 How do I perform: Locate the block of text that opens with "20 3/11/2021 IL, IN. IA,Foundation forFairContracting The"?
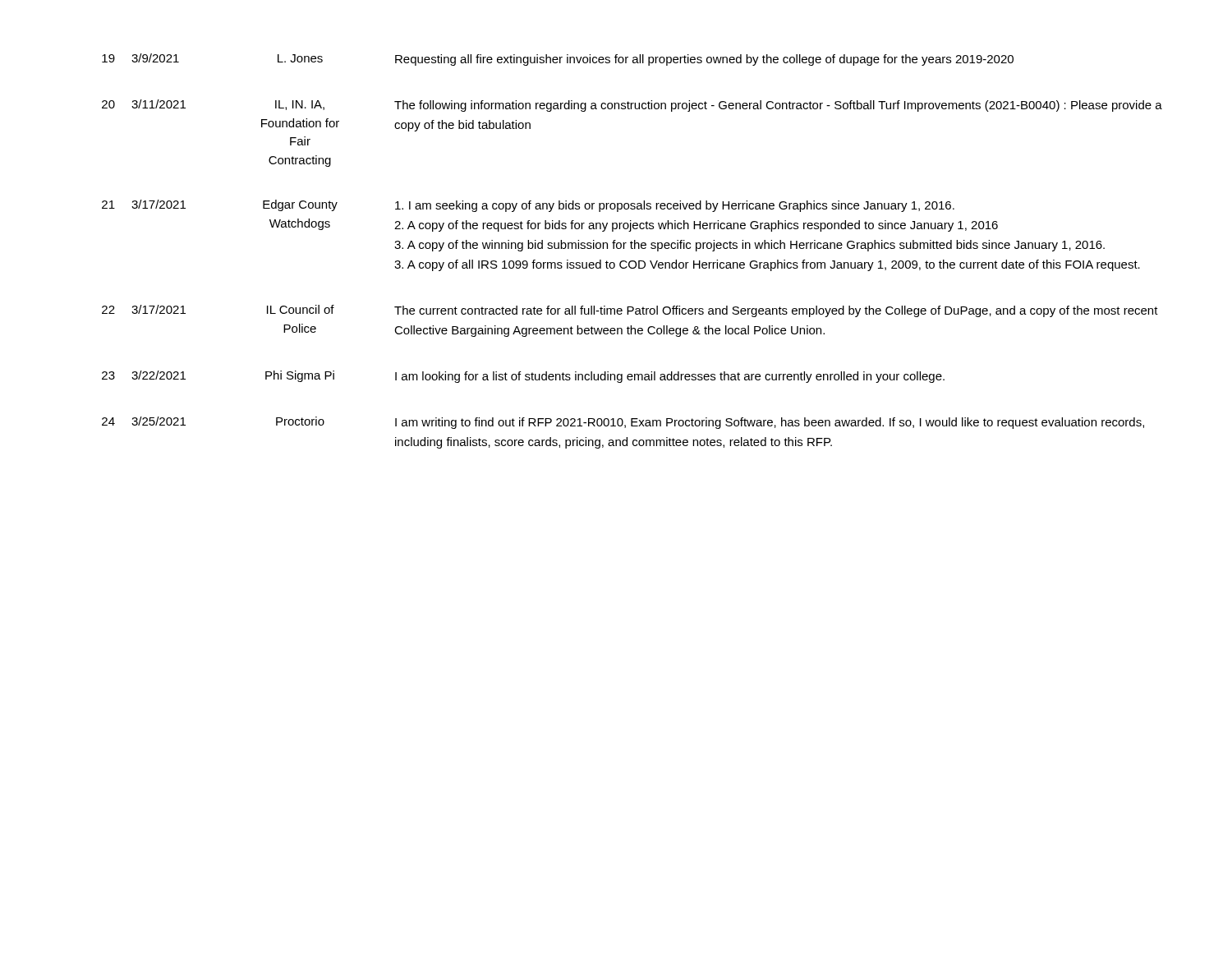[x=632, y=106]
